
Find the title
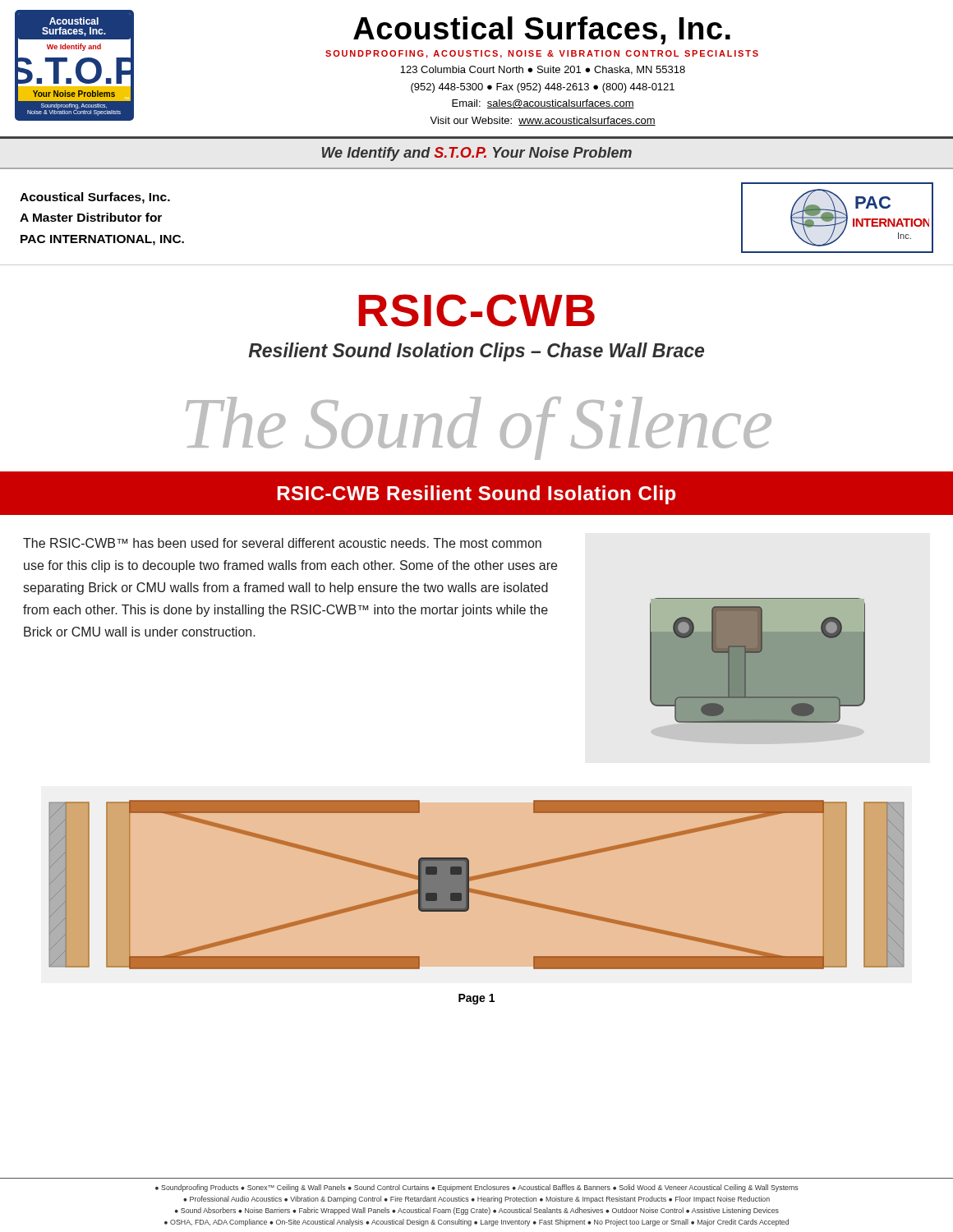click(476, 310)
